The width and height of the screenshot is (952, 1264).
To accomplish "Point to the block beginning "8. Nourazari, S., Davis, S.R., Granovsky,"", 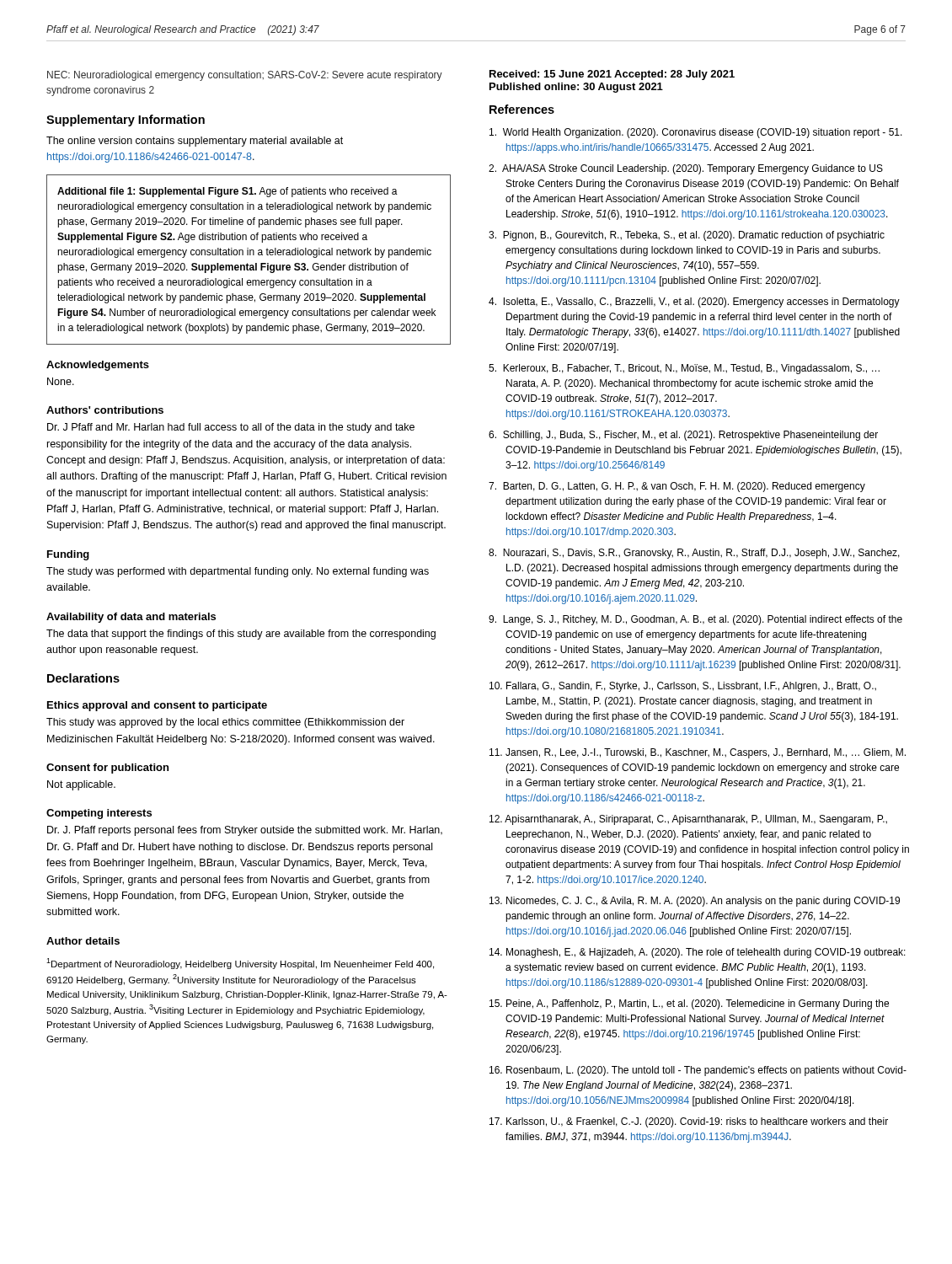I will [x=694, y=576].
